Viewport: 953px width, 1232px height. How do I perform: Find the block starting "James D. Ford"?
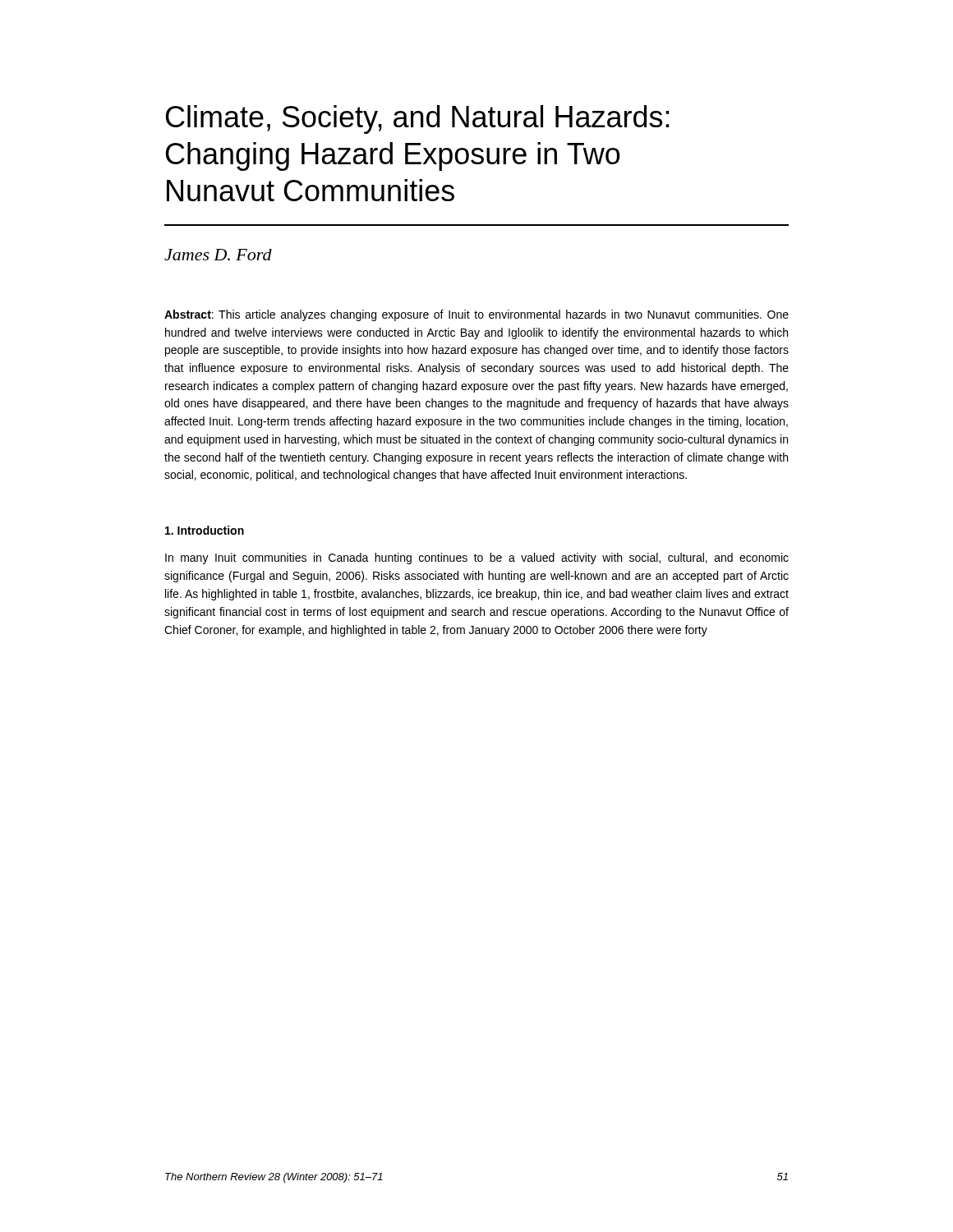(218, 255)
